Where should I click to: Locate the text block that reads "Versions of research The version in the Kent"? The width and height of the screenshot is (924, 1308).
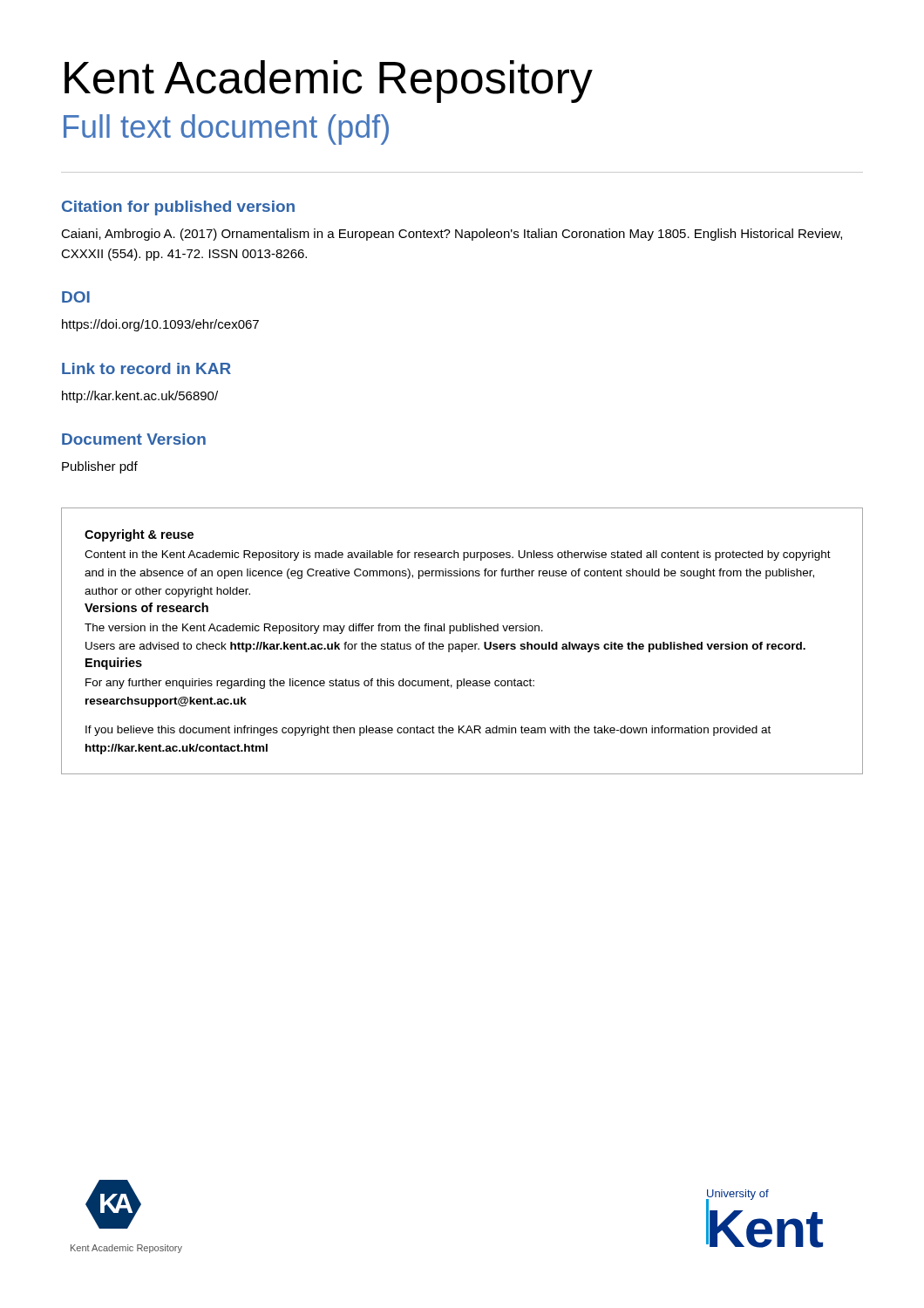(462, 628)
